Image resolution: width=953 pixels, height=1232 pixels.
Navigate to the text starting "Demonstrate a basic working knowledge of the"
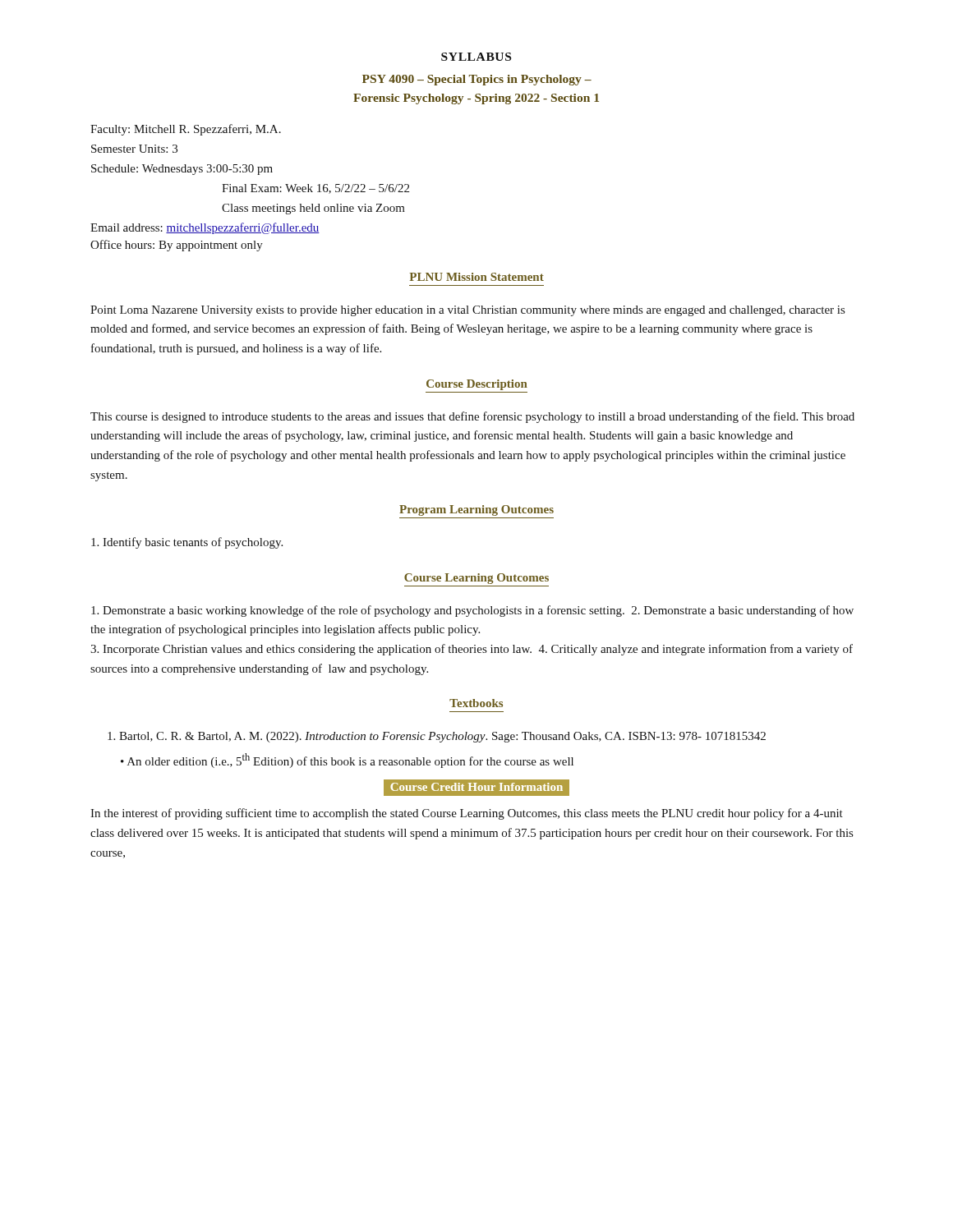point(472,639)
